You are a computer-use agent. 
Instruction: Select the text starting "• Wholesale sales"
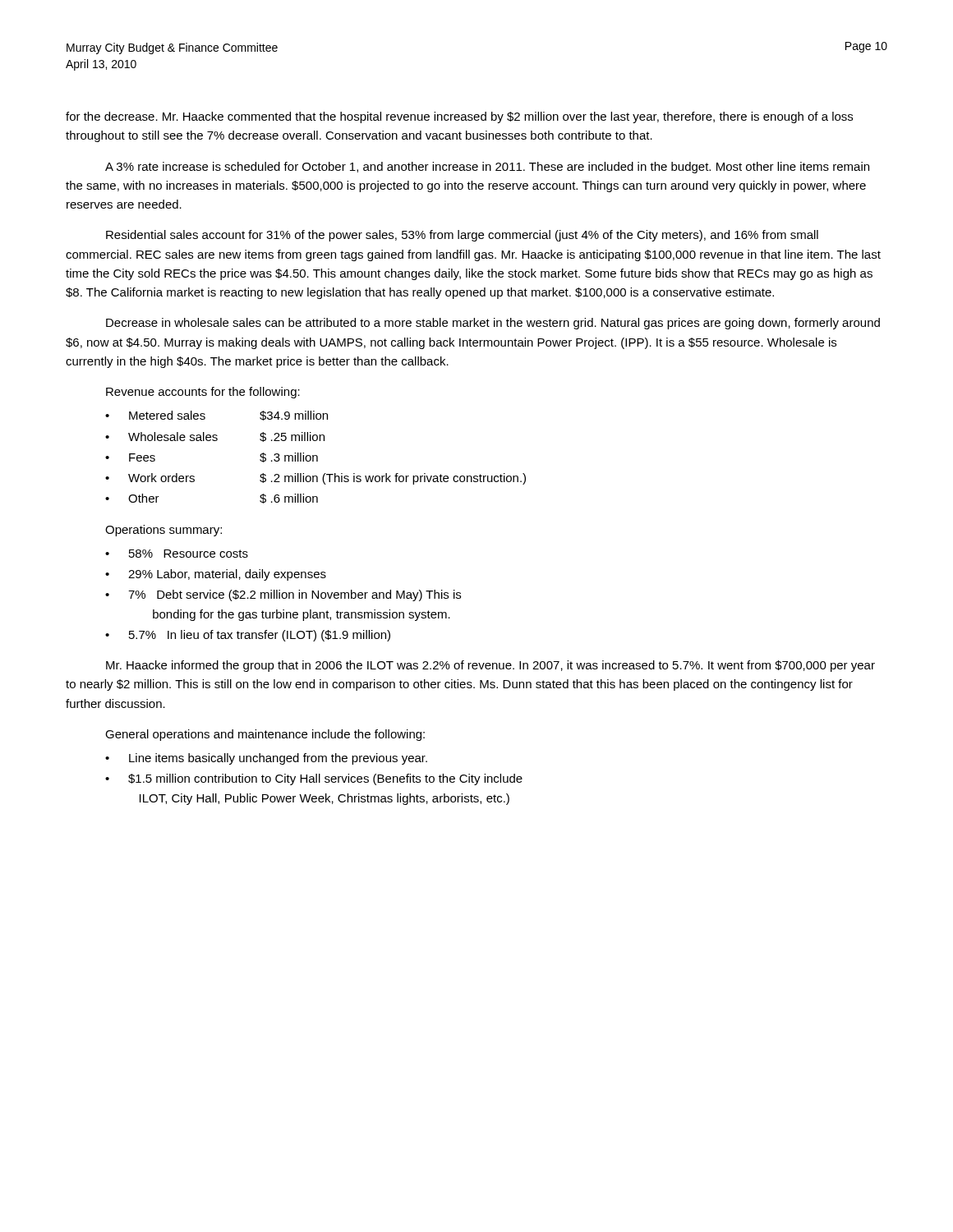pyautogui.click(x=215, y=437)
